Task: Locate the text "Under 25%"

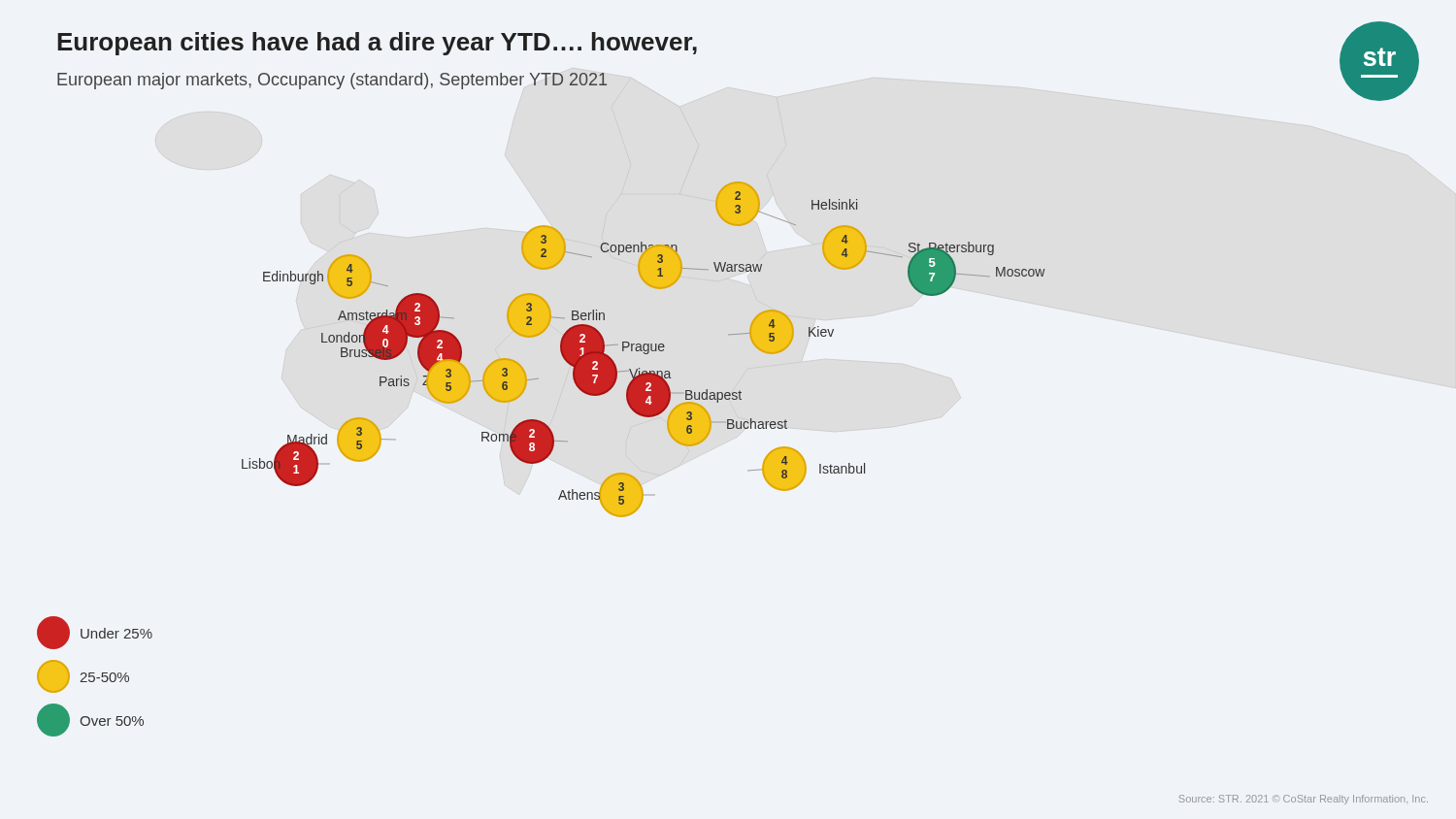Action: [95, 633]
